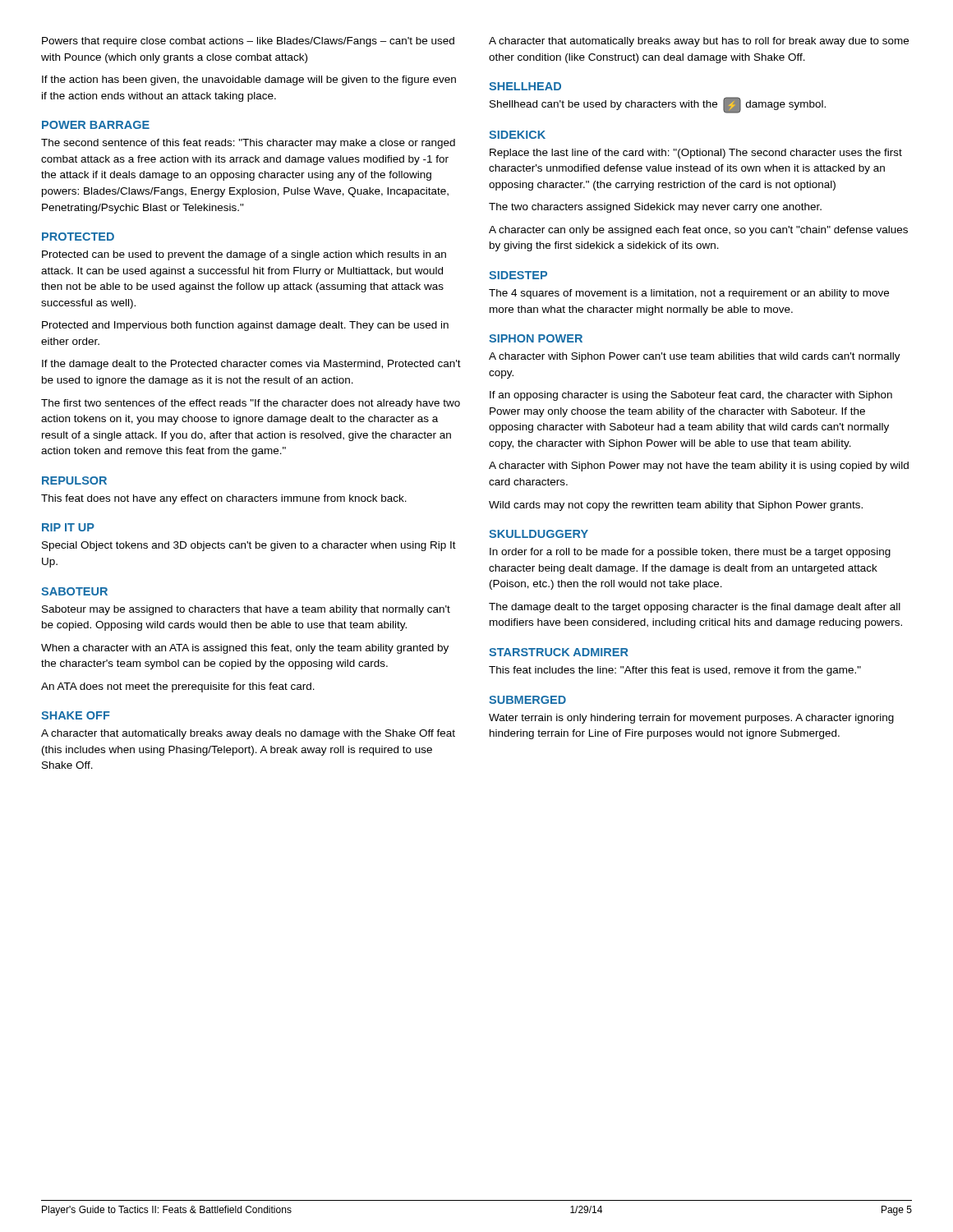Locate the text starting "If an opposing character is using the Saboteur"
Viewport: 953px width, 1232px height.
pos(700,419)
